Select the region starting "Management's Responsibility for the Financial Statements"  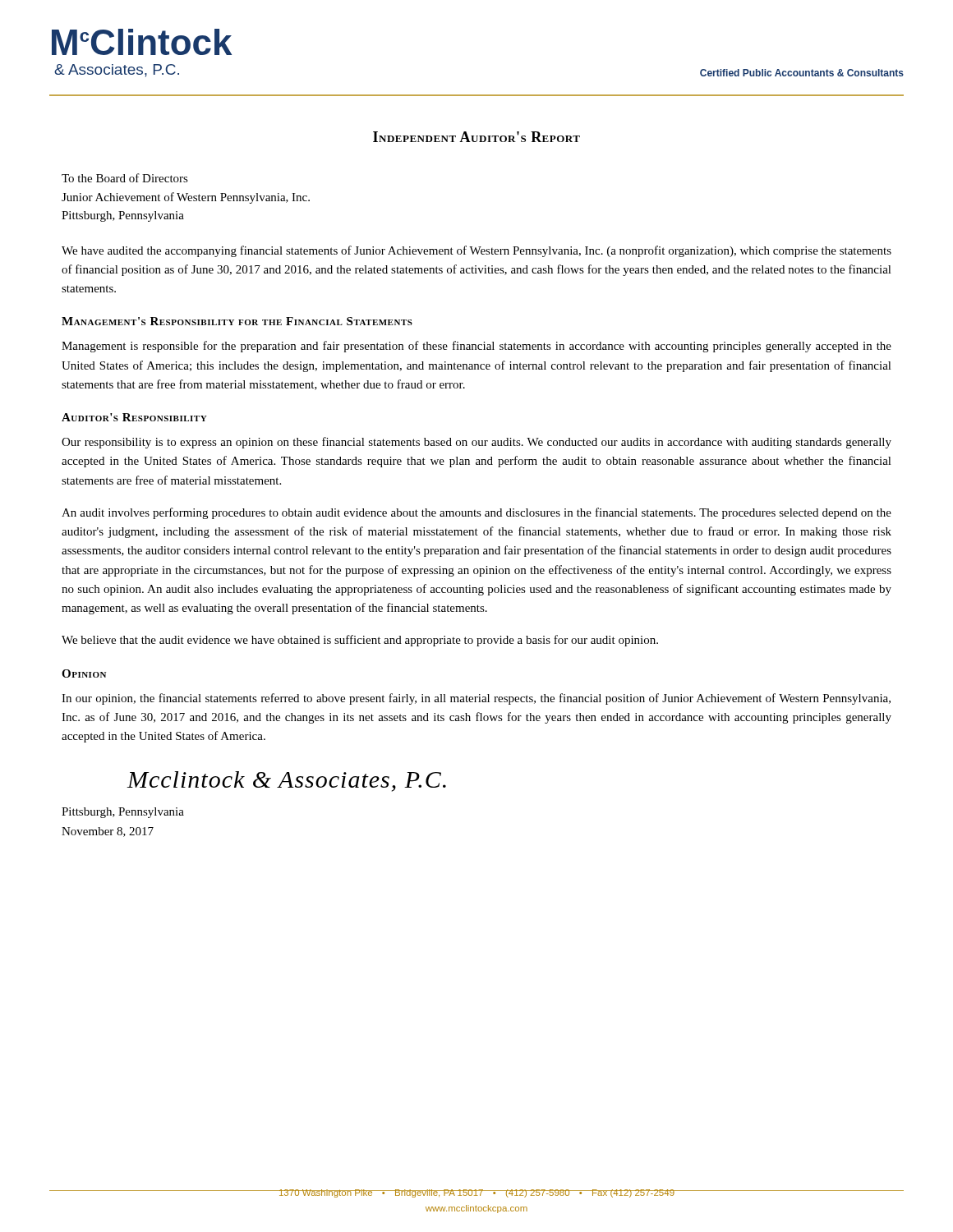[237, 321]
